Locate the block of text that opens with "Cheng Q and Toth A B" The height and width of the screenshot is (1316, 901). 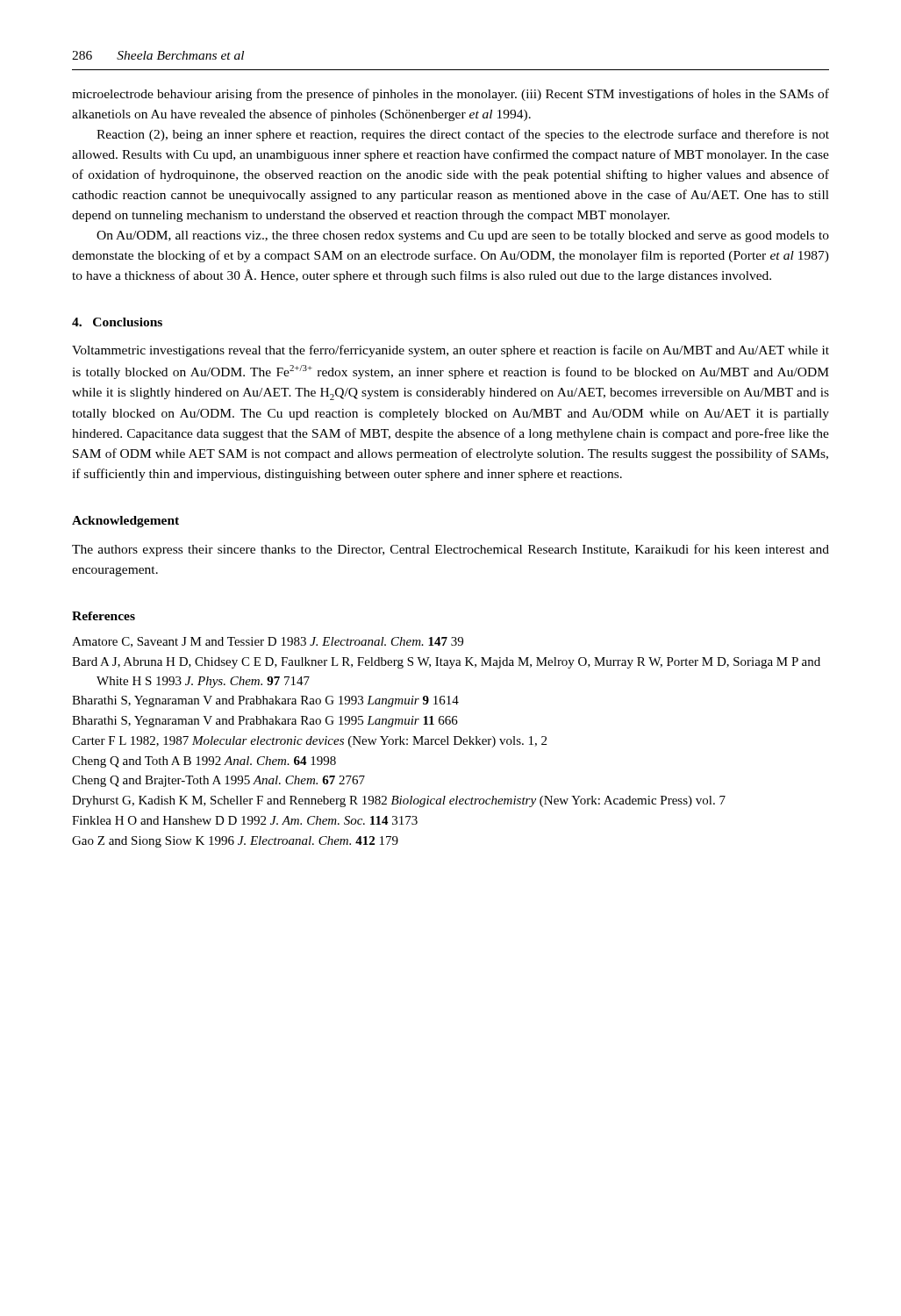[x=204, y=760]
